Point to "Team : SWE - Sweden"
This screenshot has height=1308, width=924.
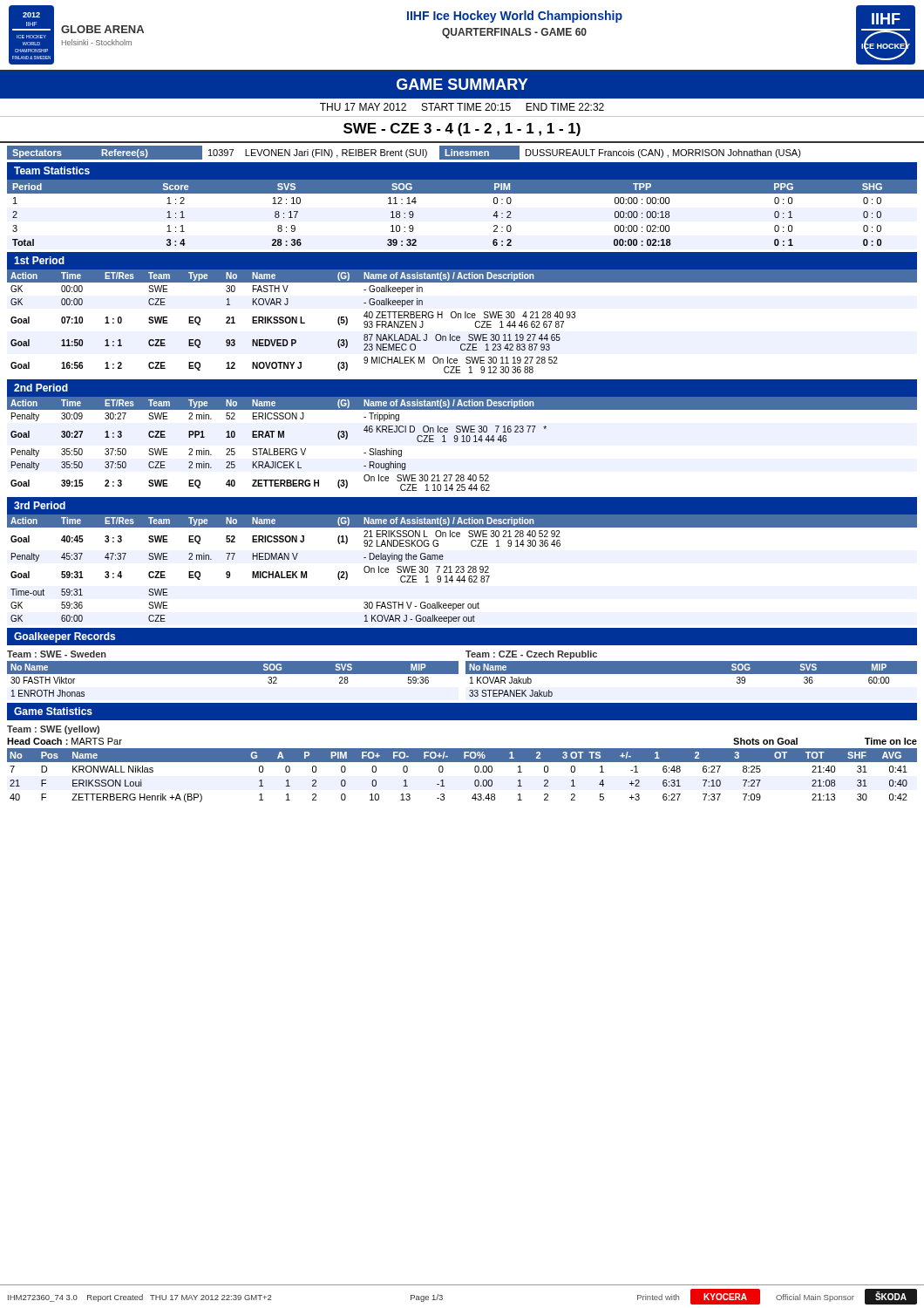pos(57,654)
